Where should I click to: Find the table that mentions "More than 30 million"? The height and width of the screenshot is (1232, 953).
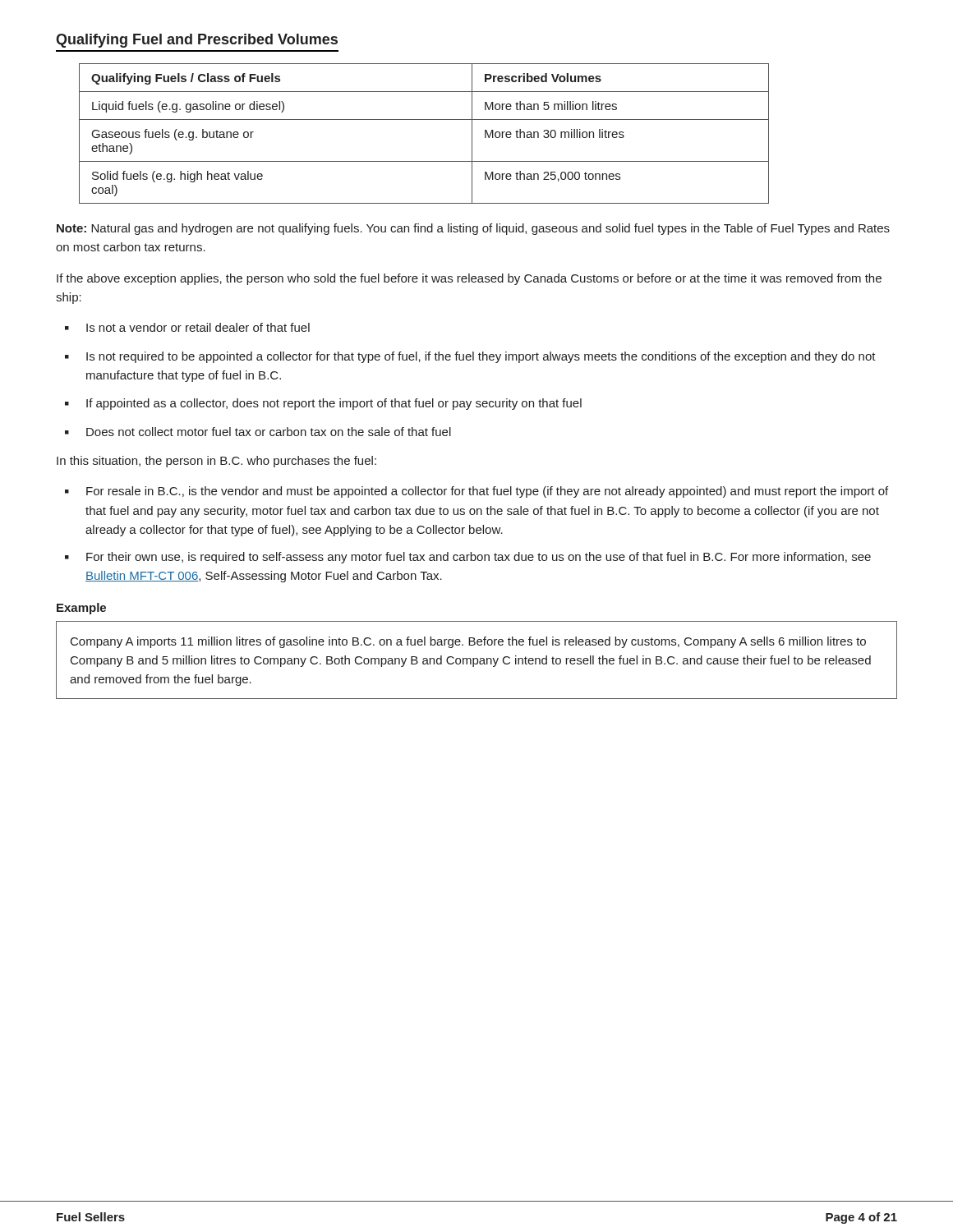click(x=476, y=133)
